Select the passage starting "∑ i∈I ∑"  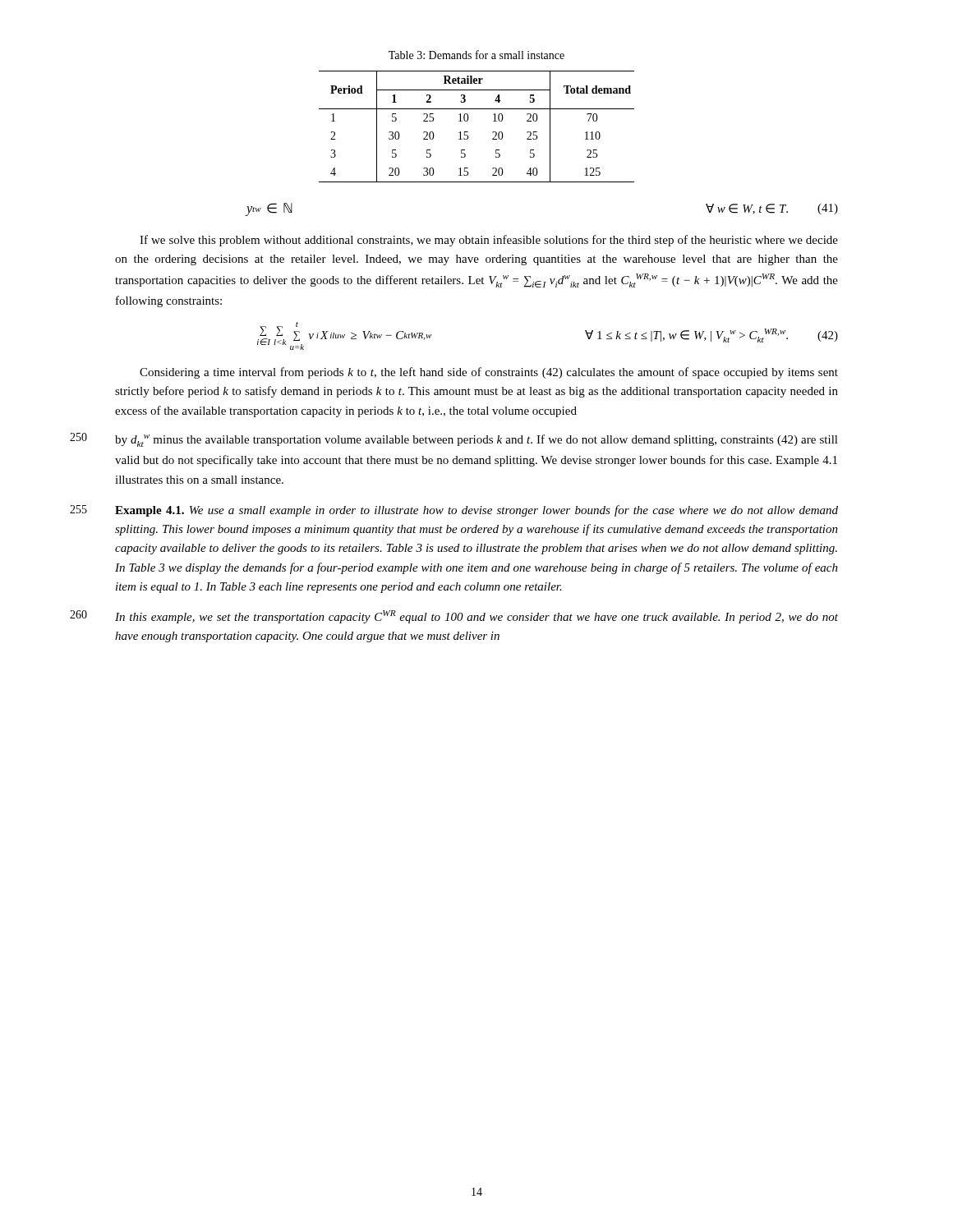pyautogui.click(x=297, y=336)
